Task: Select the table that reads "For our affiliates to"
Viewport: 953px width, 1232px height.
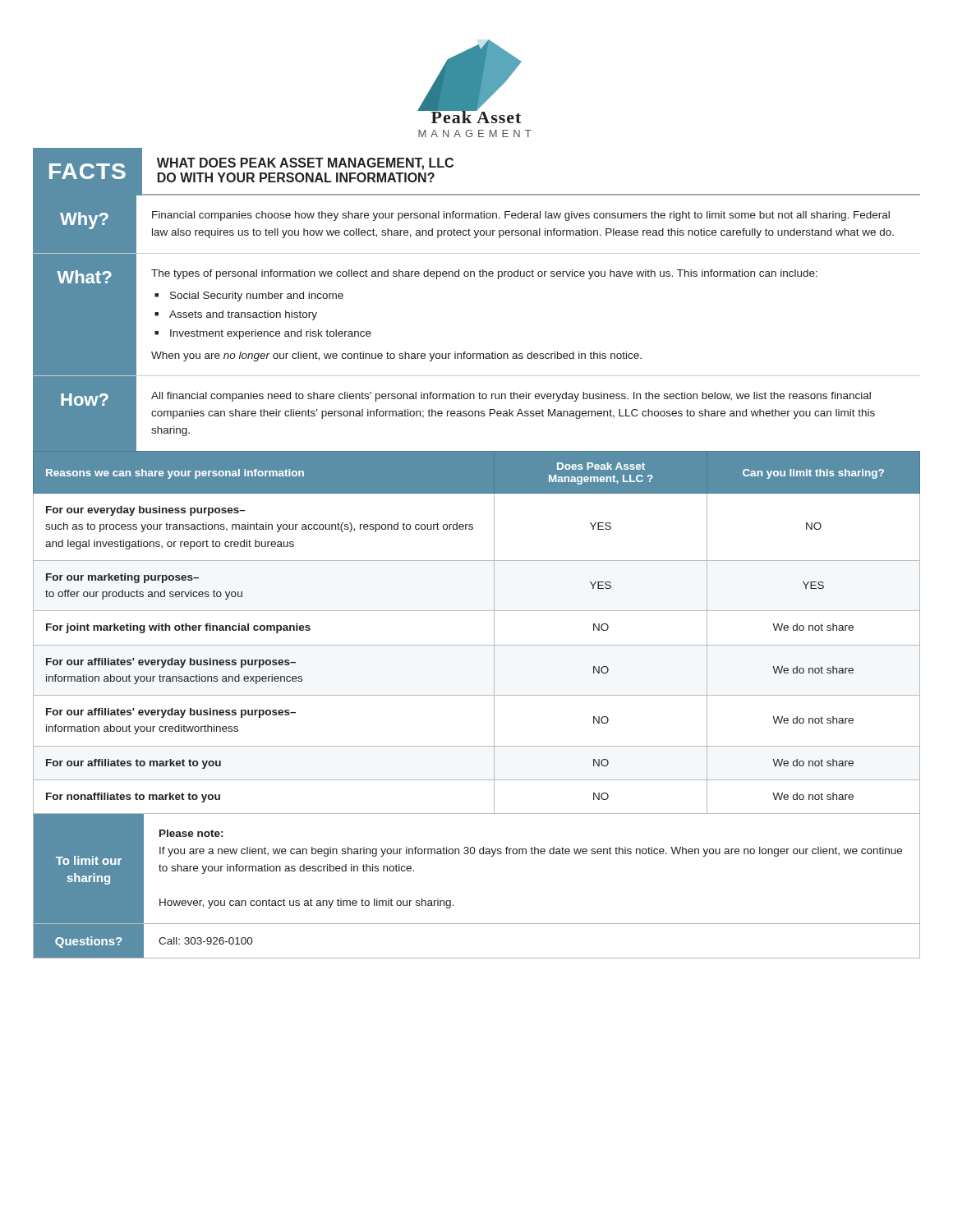Action: [476, 633]
